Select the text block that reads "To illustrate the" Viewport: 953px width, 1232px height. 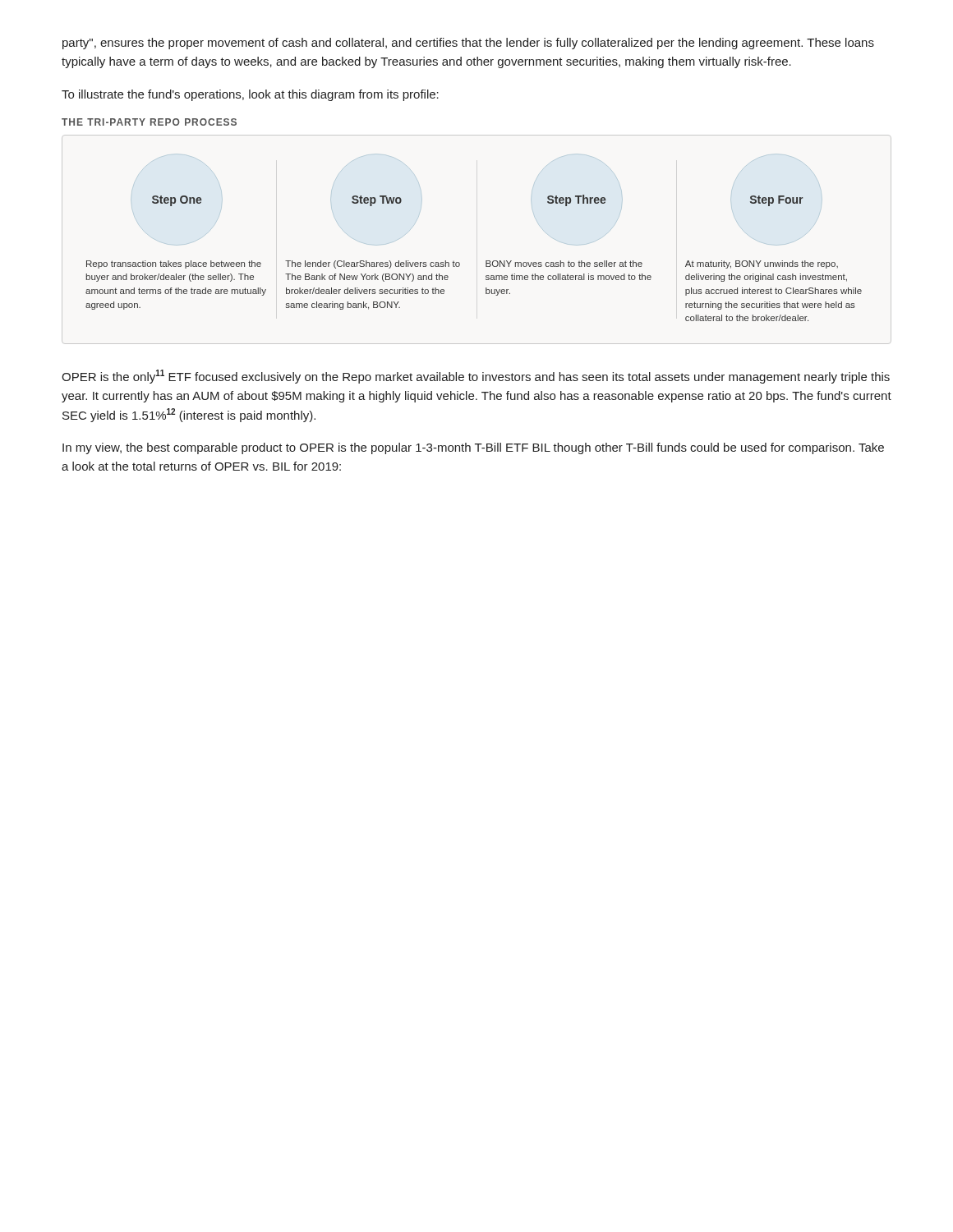click(250, 94)
